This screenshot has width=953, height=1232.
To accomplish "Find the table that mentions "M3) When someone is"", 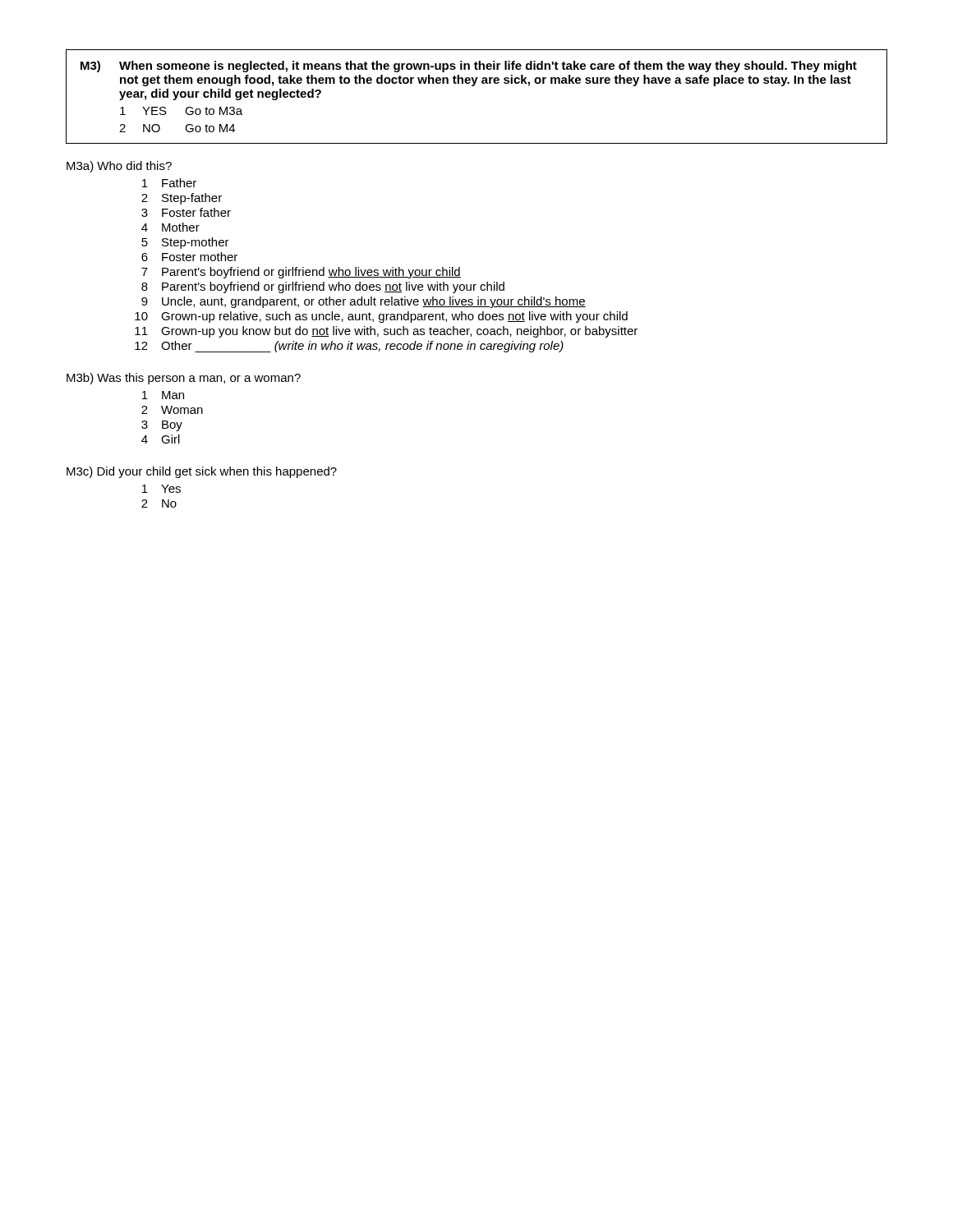I will pos(476,97).
